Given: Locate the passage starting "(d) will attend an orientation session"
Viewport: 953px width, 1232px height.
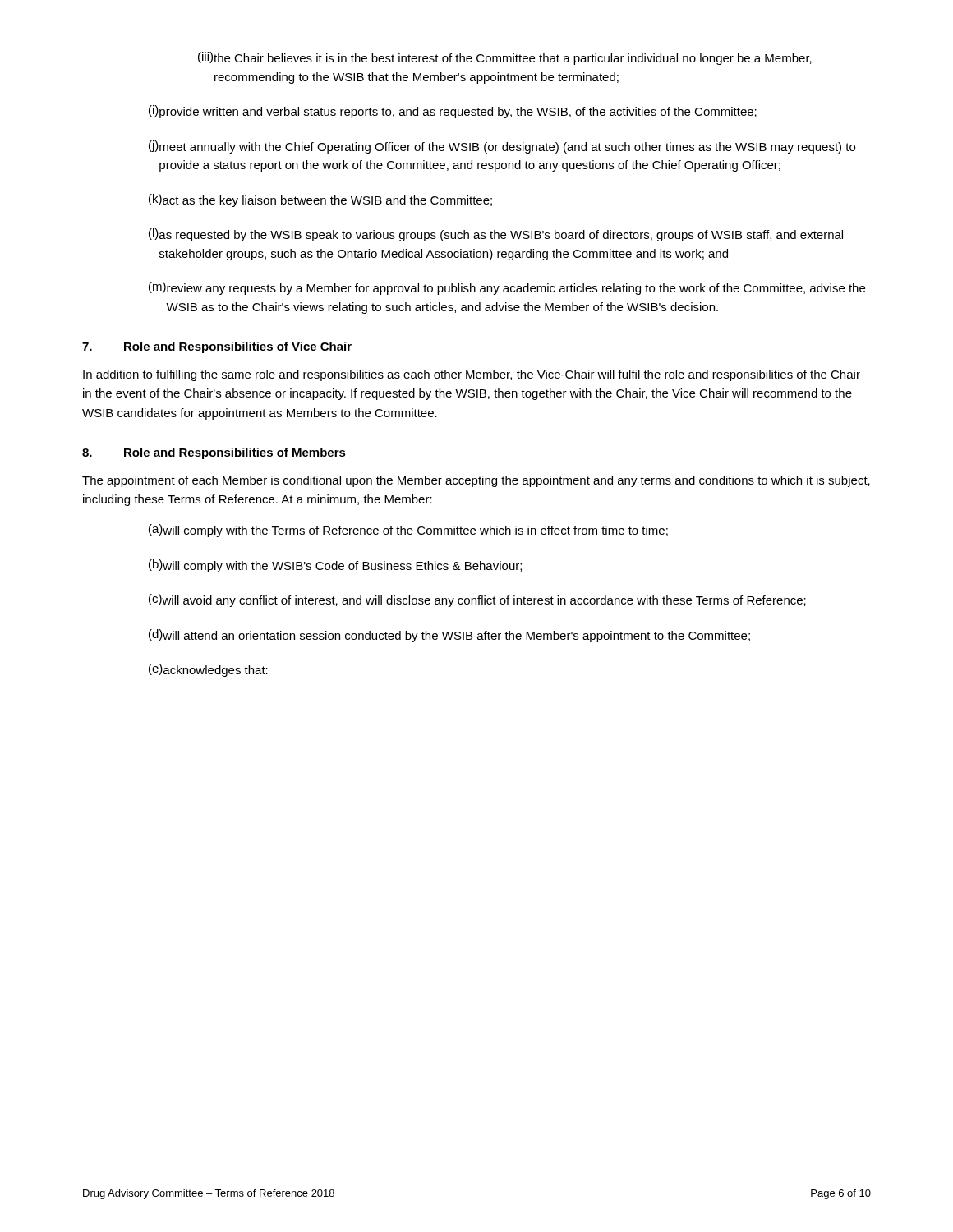Looking at the screenshot, I should [476, 636].
